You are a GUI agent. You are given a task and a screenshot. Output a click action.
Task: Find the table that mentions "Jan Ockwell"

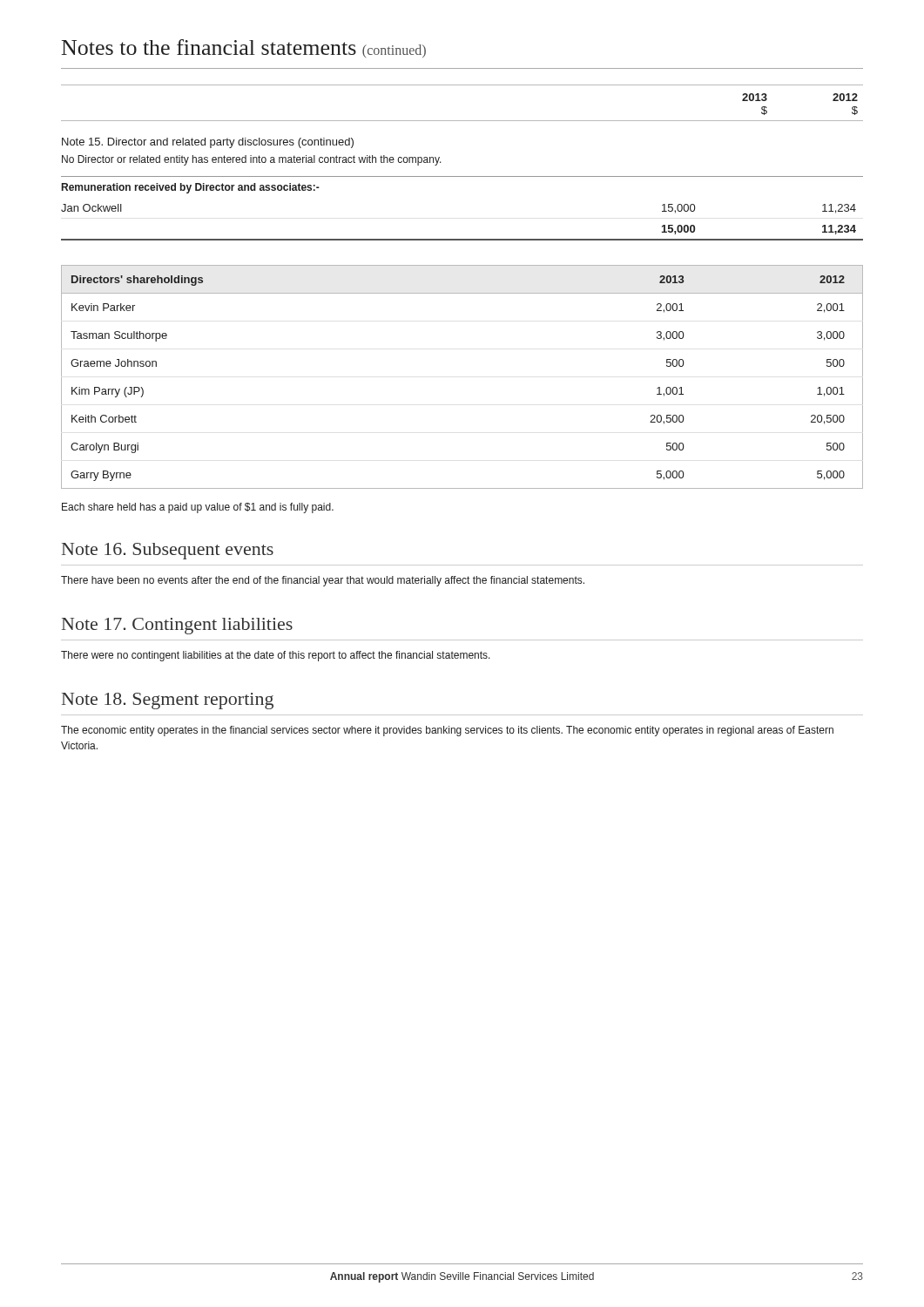462,219
